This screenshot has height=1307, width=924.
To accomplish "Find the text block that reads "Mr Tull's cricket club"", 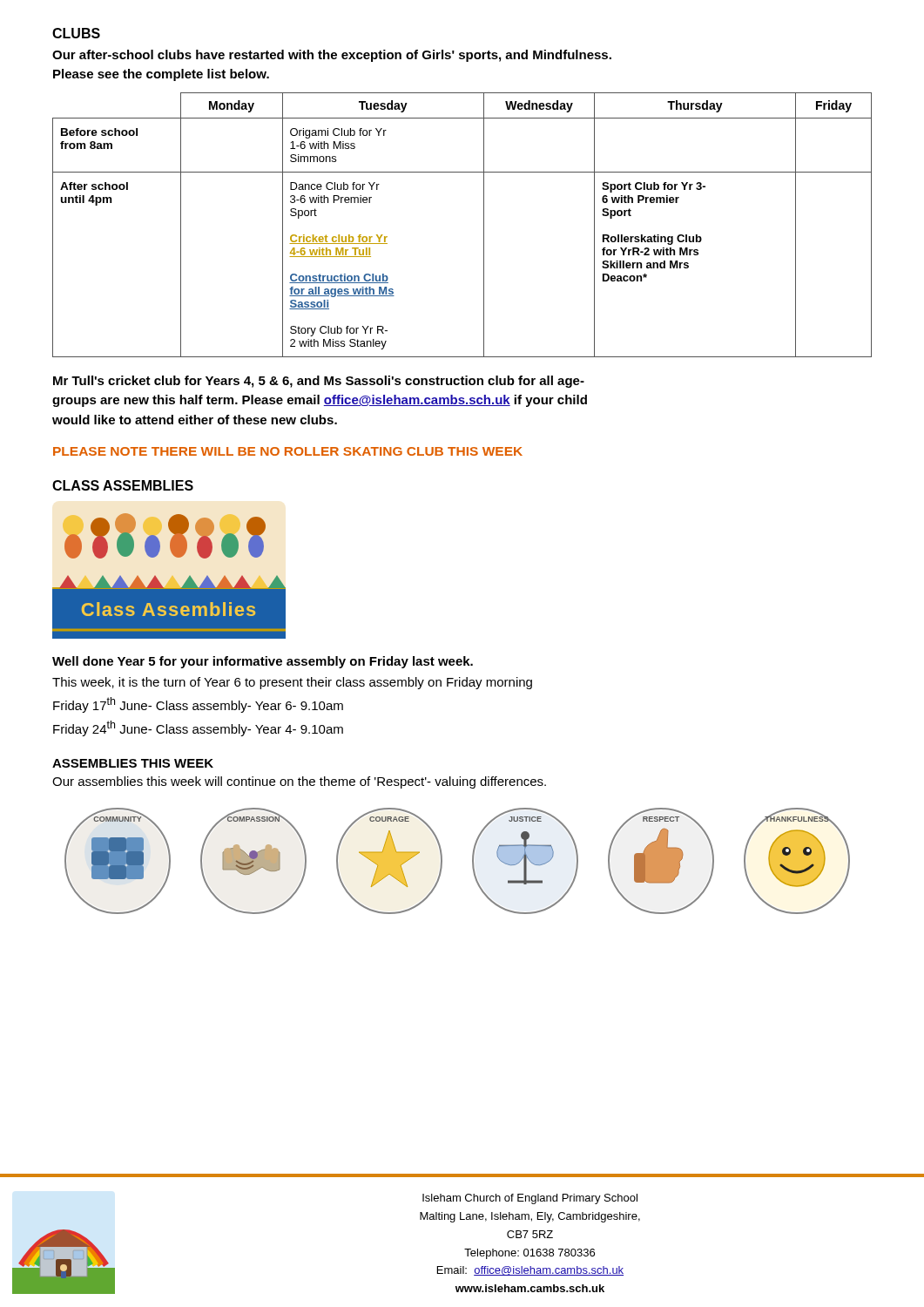I will point(320,399).
